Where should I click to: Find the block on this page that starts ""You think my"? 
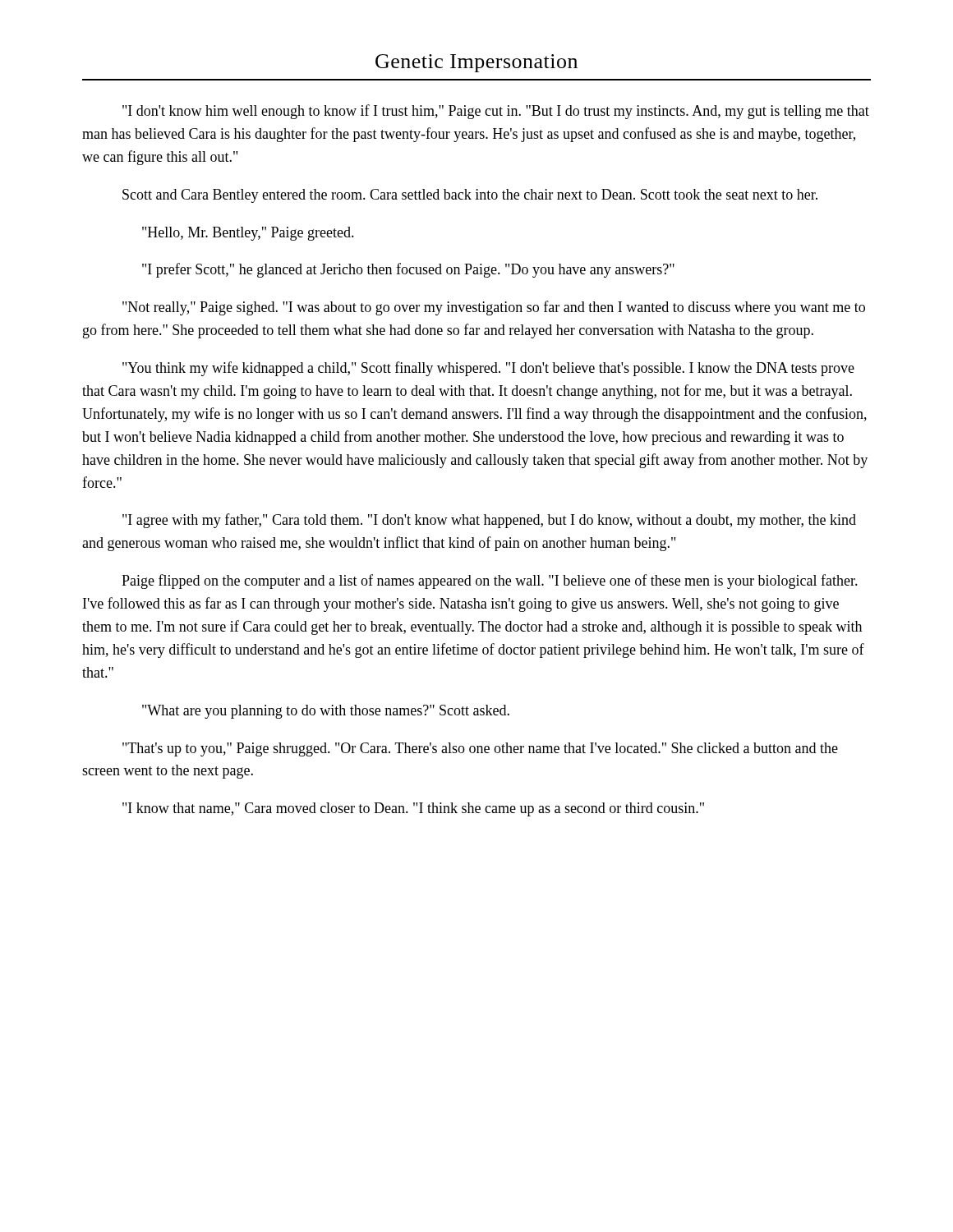476,426
